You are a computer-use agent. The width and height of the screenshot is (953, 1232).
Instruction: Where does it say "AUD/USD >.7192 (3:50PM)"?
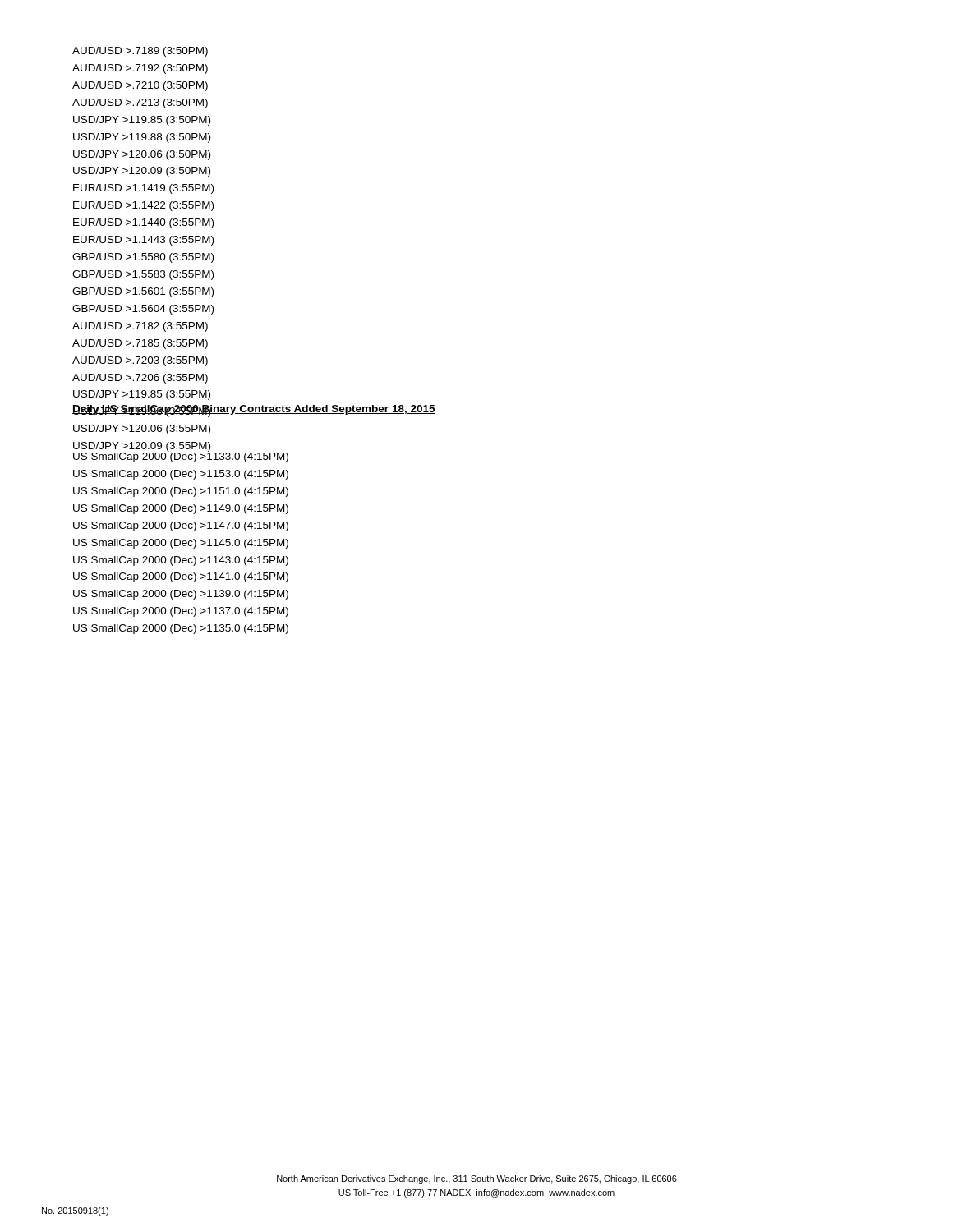[140, 68]
